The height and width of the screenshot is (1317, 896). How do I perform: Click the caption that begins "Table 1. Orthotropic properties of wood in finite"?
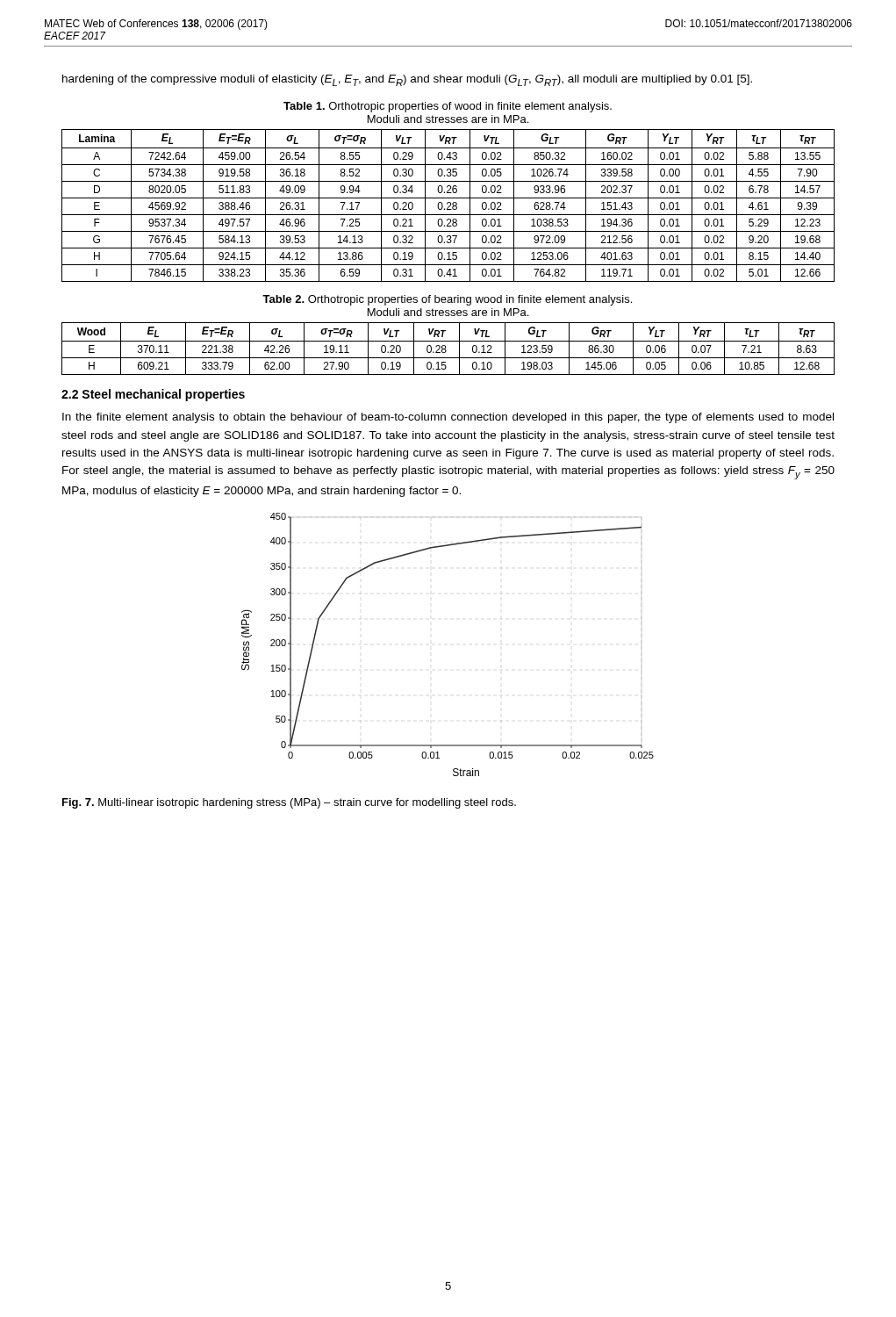[448, 112]
